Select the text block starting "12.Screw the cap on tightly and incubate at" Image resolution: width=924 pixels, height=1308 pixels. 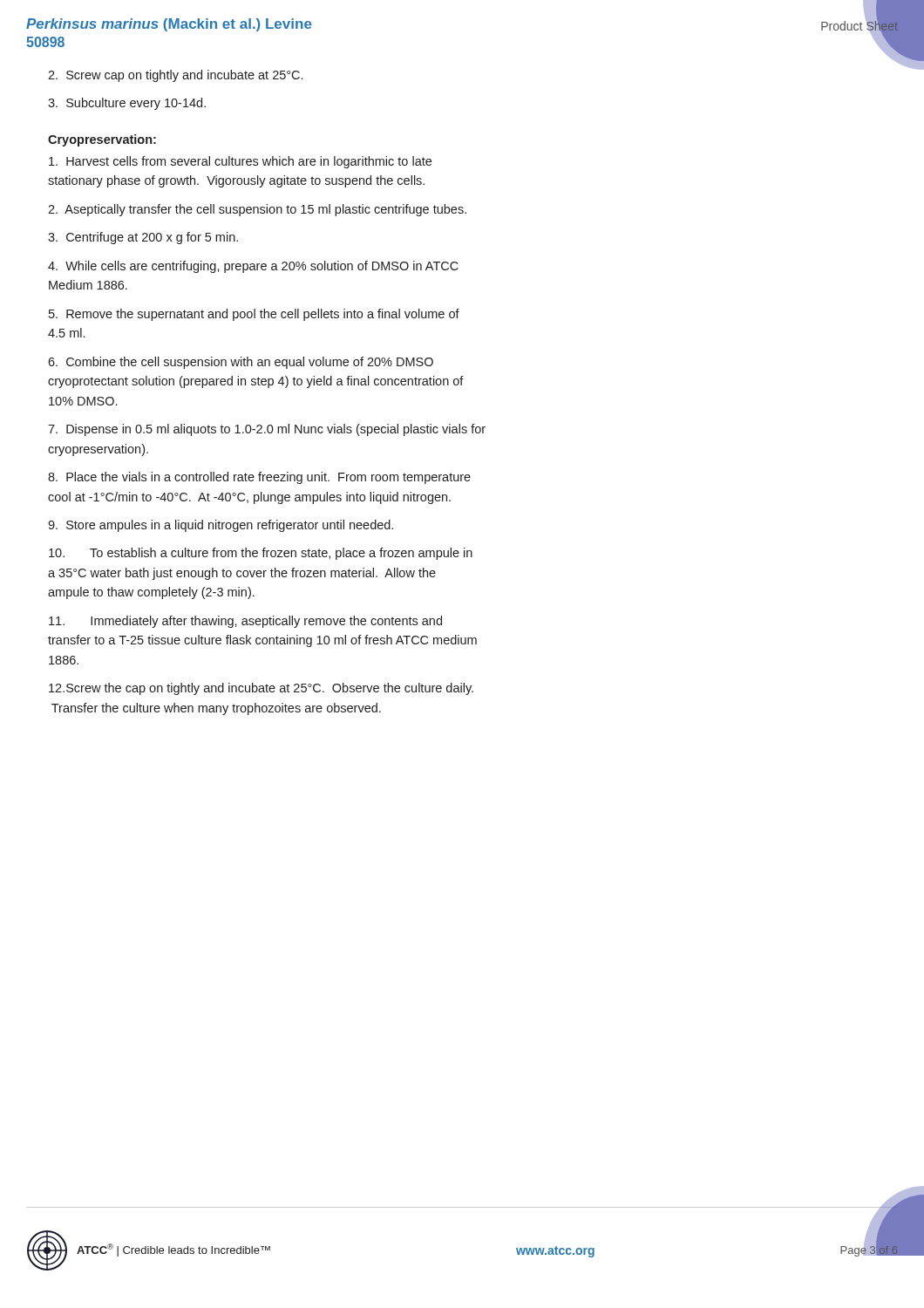pos(261,698)
